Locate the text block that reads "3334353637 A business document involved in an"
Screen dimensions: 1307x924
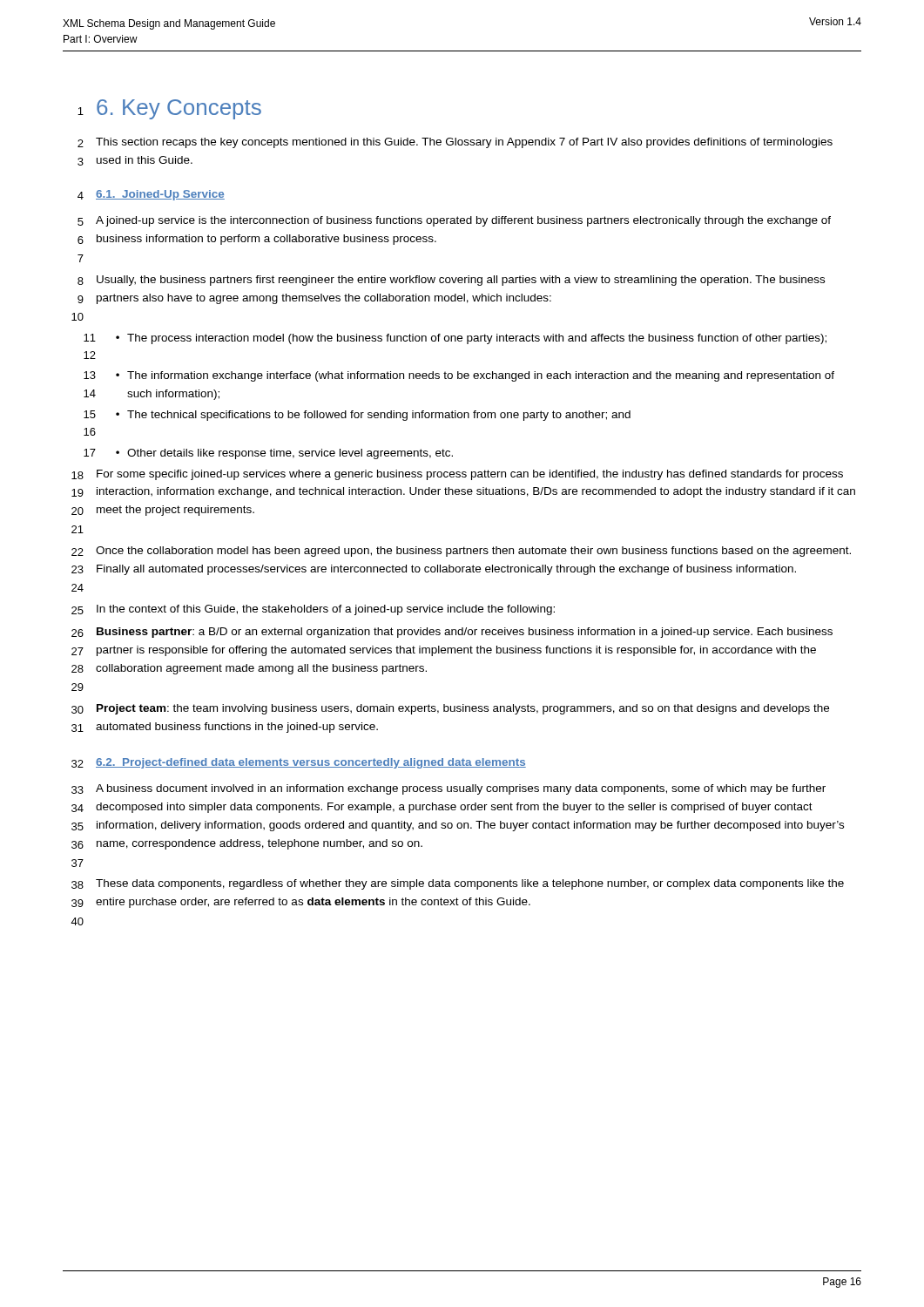462,826
